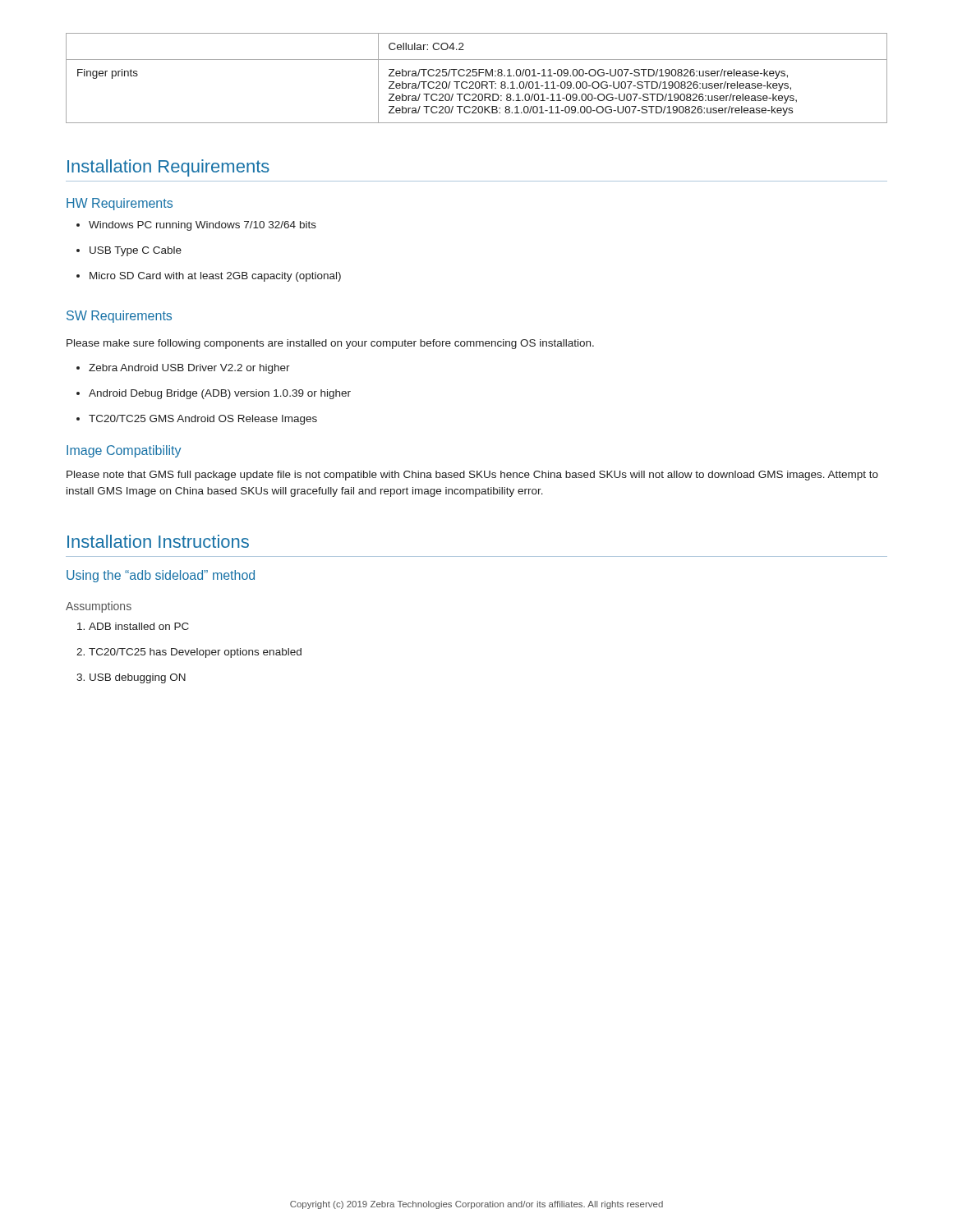Screen dimensions: 1232x953
Task: Navigate to the element starting "USB debugging ON"
Action: pyautogui.click(x=131, y=678)
